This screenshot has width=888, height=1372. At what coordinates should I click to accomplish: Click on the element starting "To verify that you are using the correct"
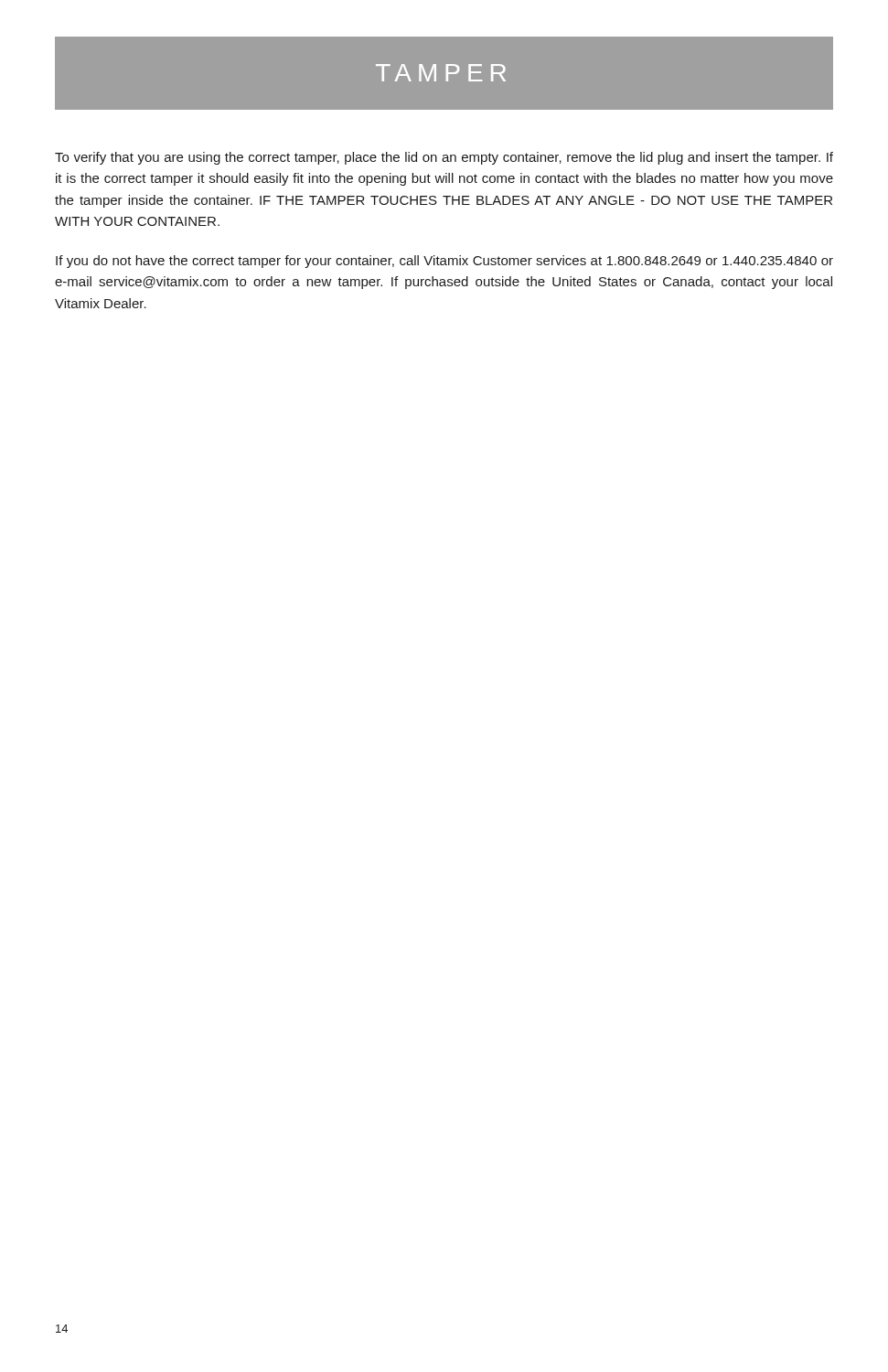pyautogui.click(x=444, y=189)
